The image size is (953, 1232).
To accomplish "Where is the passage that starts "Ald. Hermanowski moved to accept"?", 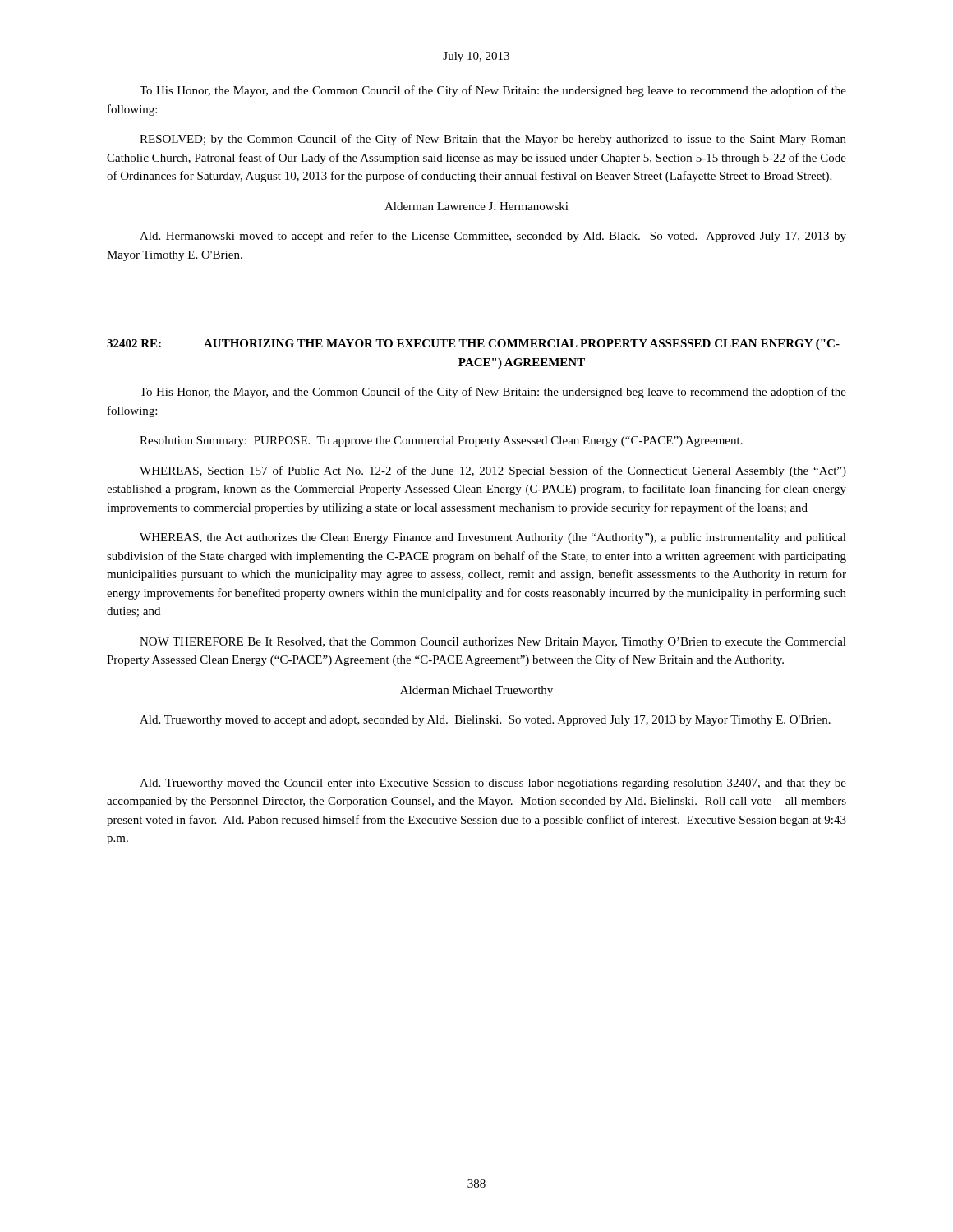I will (476, 245).
